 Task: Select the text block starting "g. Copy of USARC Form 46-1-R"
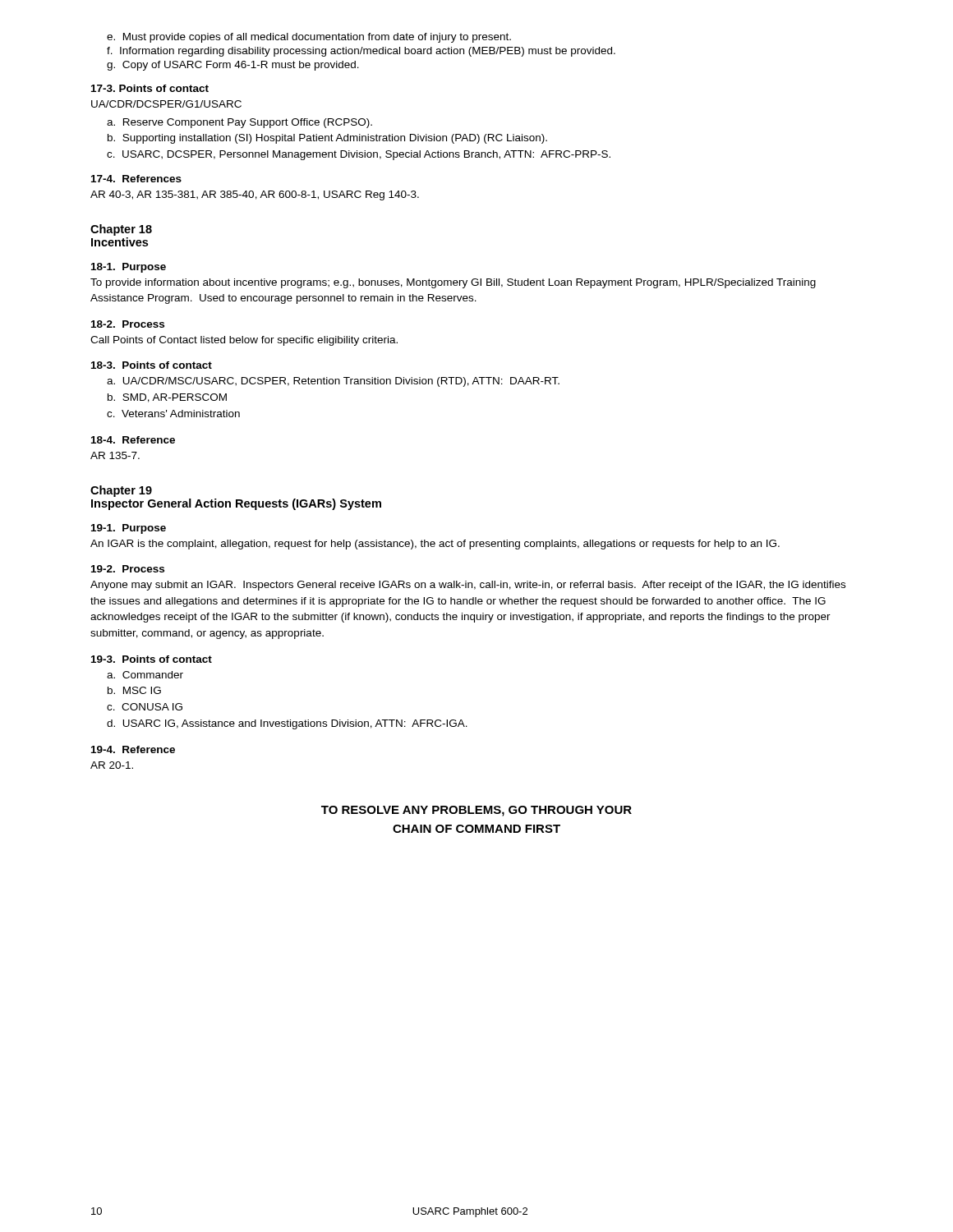pyautogui.click(x=233, y=64)
